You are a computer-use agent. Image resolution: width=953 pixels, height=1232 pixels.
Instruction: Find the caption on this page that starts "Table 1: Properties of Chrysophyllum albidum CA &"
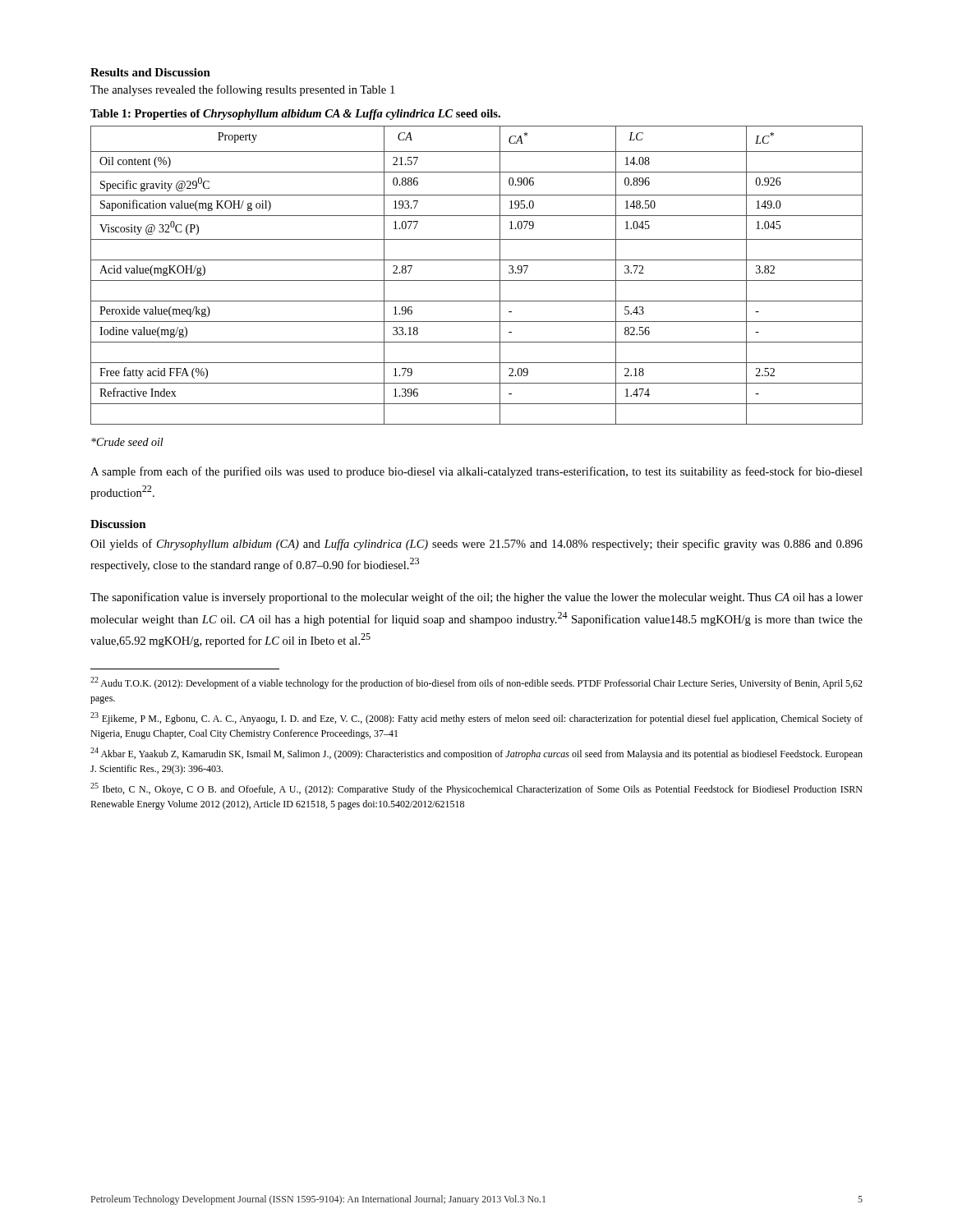[x=296, y=113]
